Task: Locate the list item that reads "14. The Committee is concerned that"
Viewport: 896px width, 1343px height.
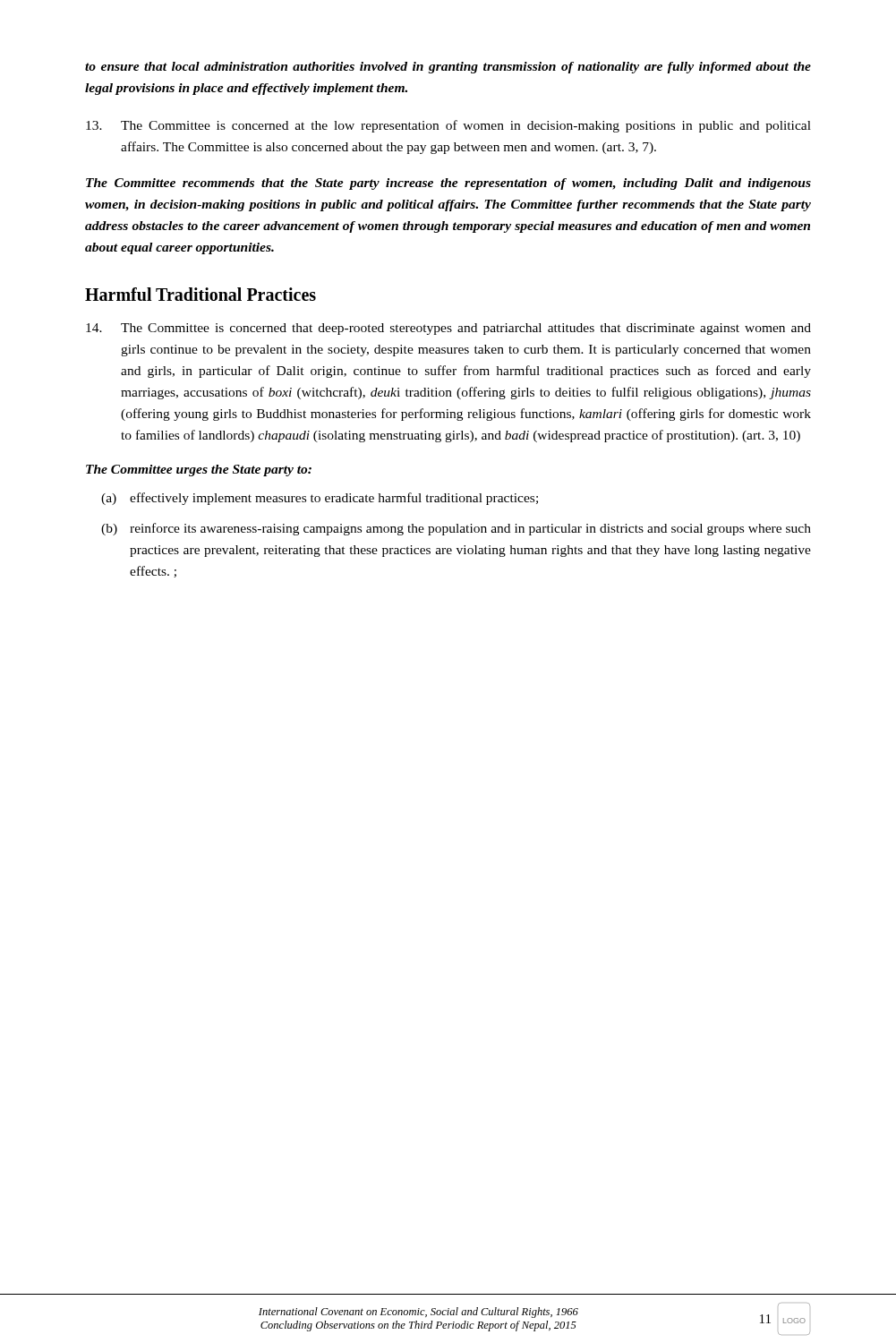Action: tap(448, 382)
